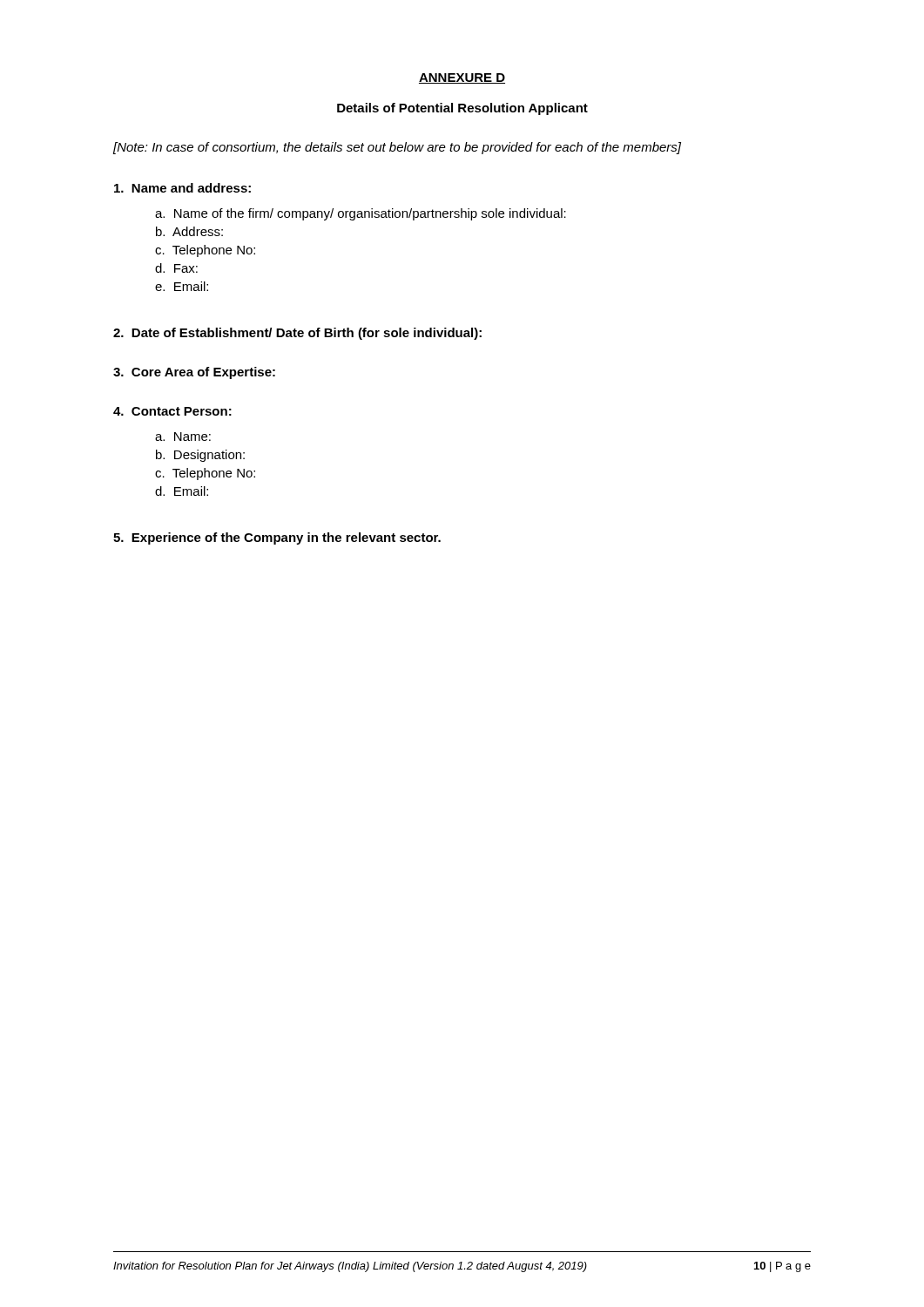Select the region starting "a. Name:"

pyautogui.click(x=183, y=436)
